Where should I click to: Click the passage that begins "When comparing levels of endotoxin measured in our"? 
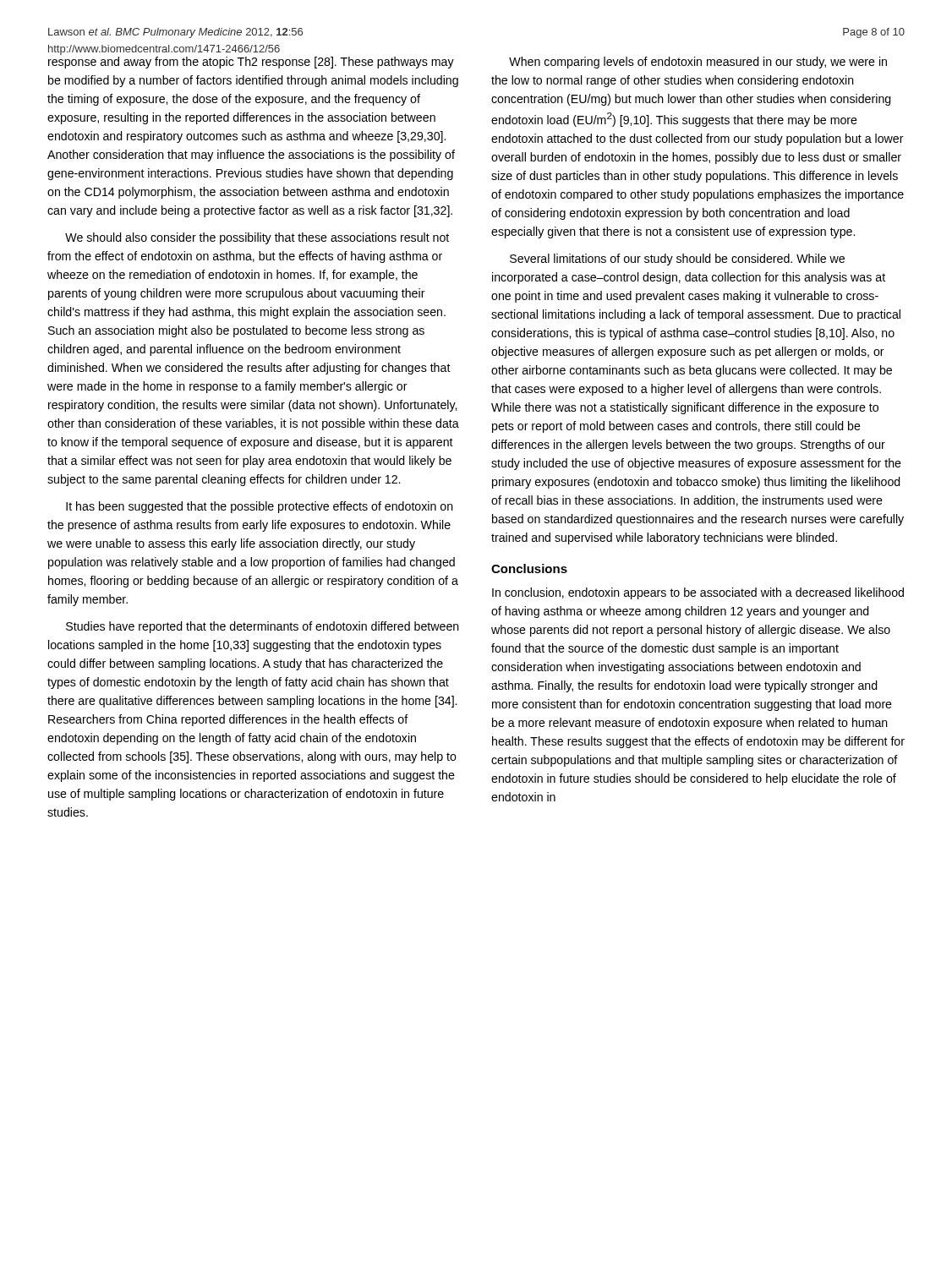(698, 147)
